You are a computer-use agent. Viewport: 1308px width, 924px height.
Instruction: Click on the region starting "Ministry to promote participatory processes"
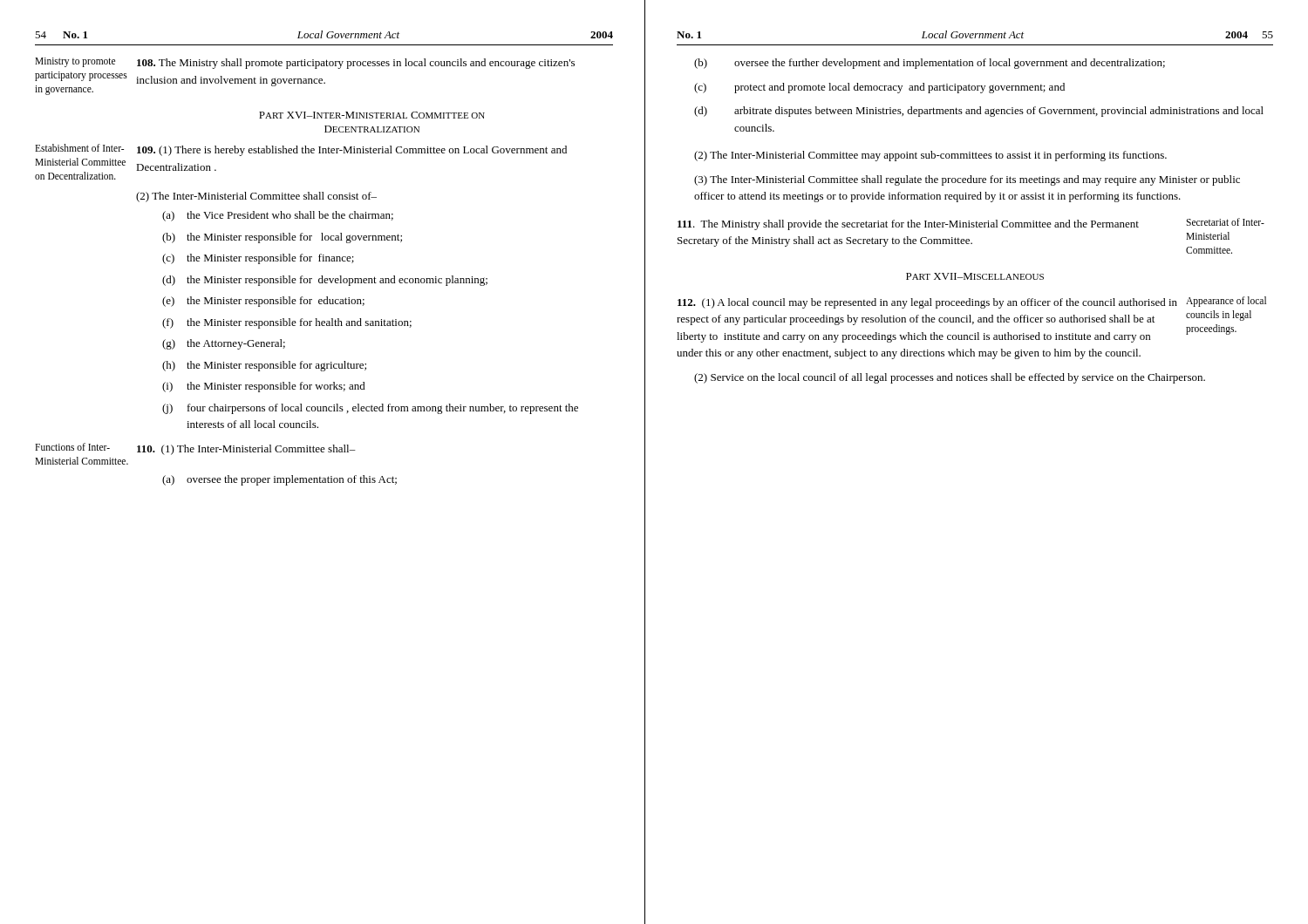324,75
